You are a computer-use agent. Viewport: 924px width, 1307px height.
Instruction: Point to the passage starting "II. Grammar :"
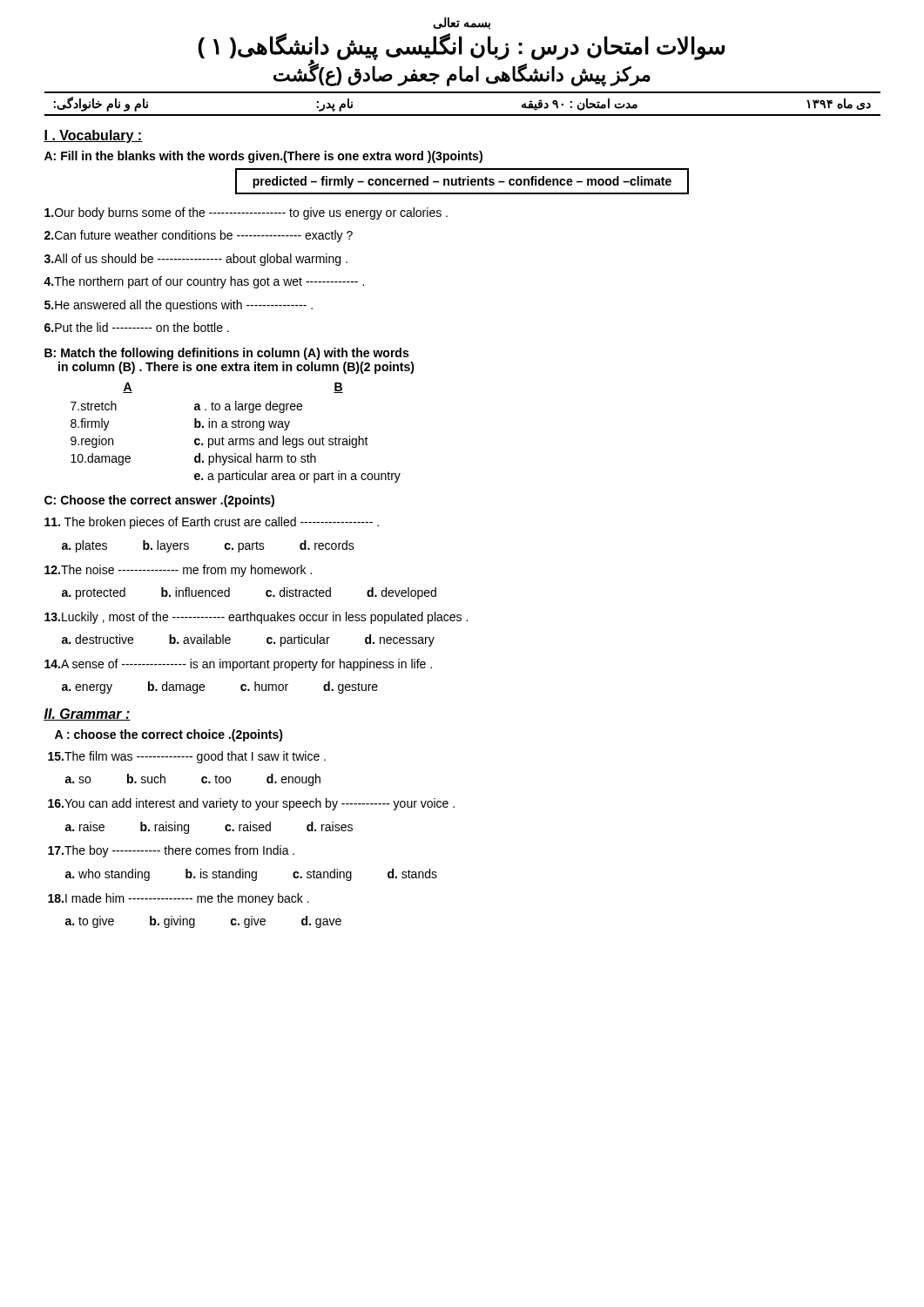point(87,714)
